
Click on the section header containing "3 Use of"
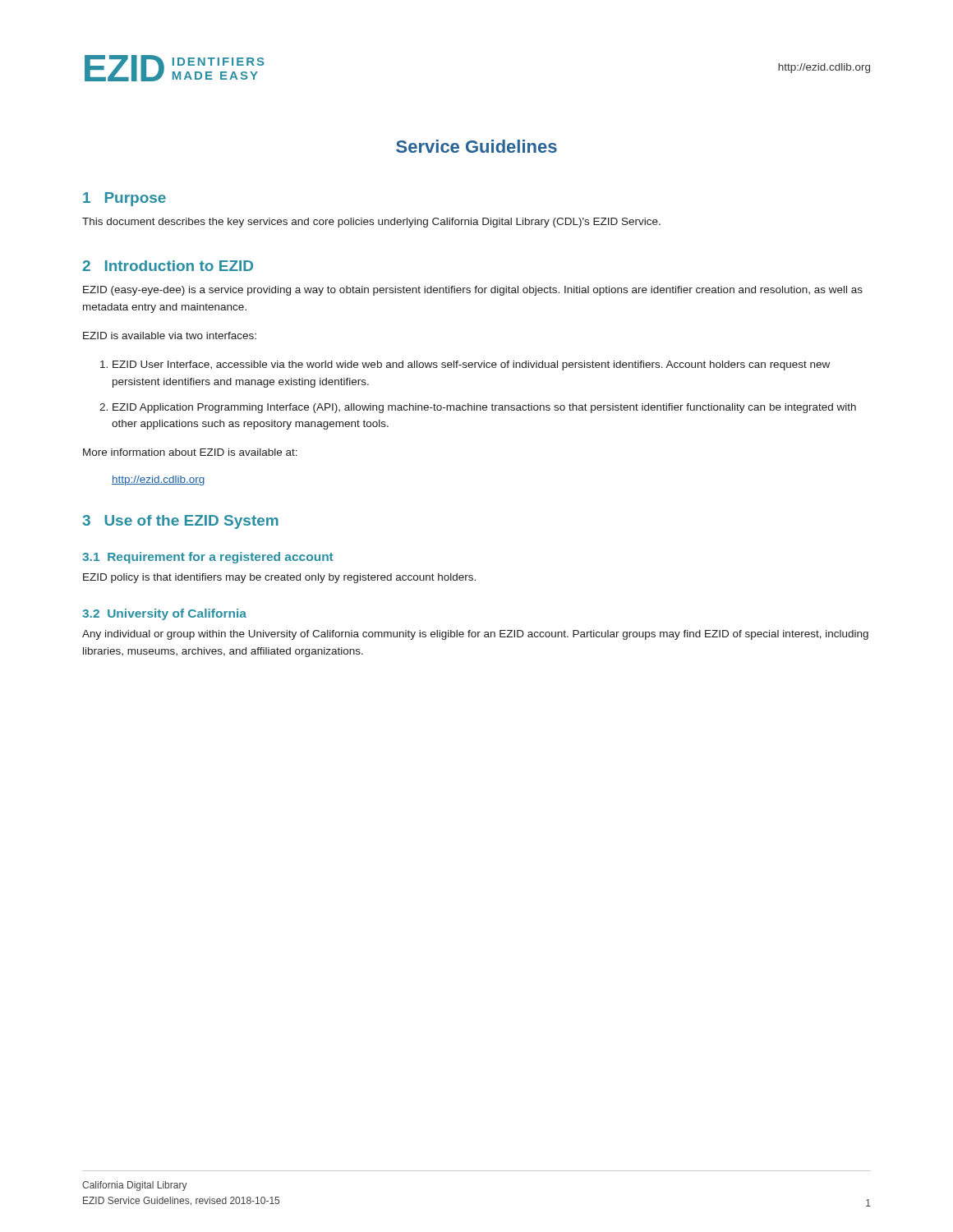coord(181,521)
